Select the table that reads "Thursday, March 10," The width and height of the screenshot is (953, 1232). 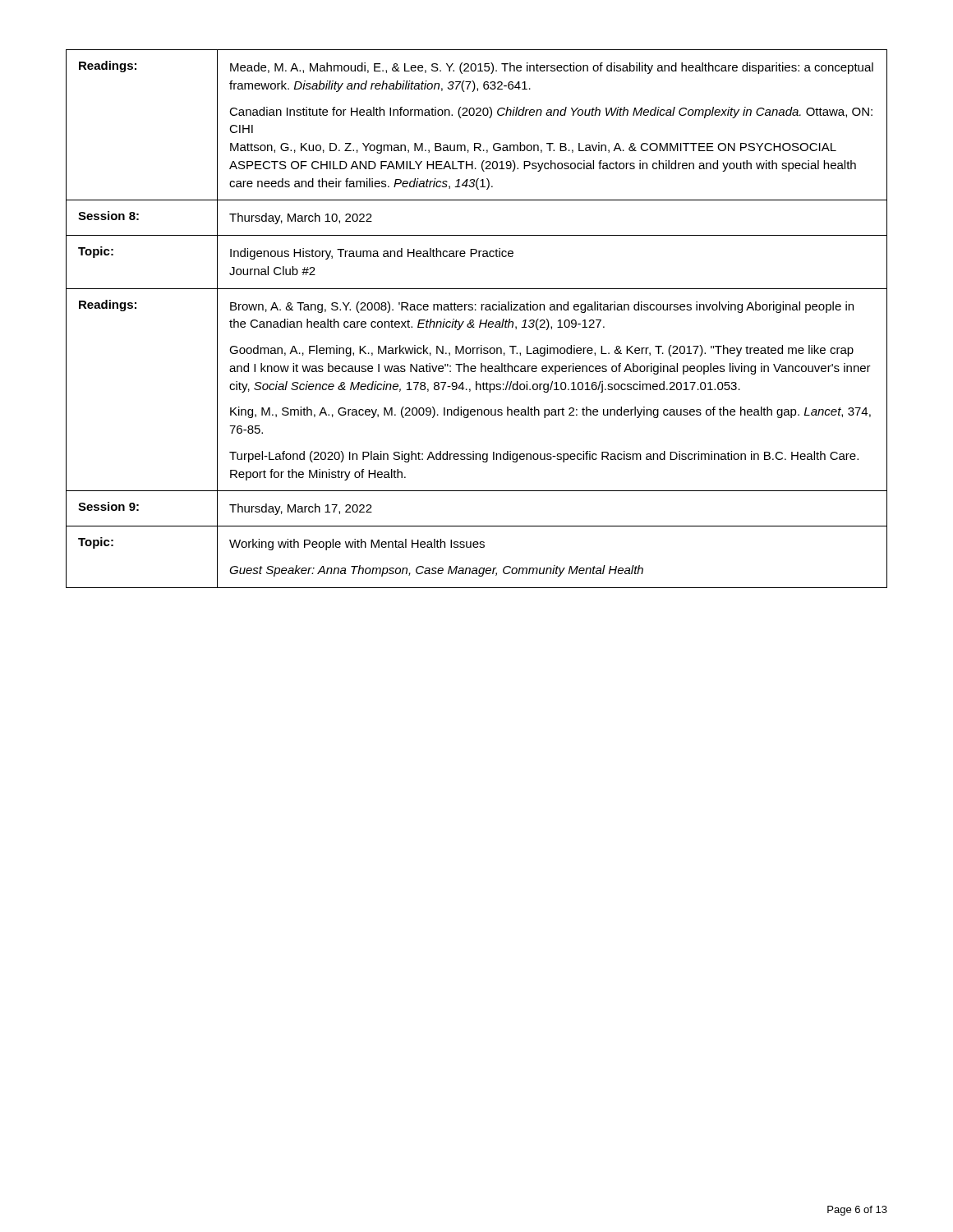tap(476, 318)
